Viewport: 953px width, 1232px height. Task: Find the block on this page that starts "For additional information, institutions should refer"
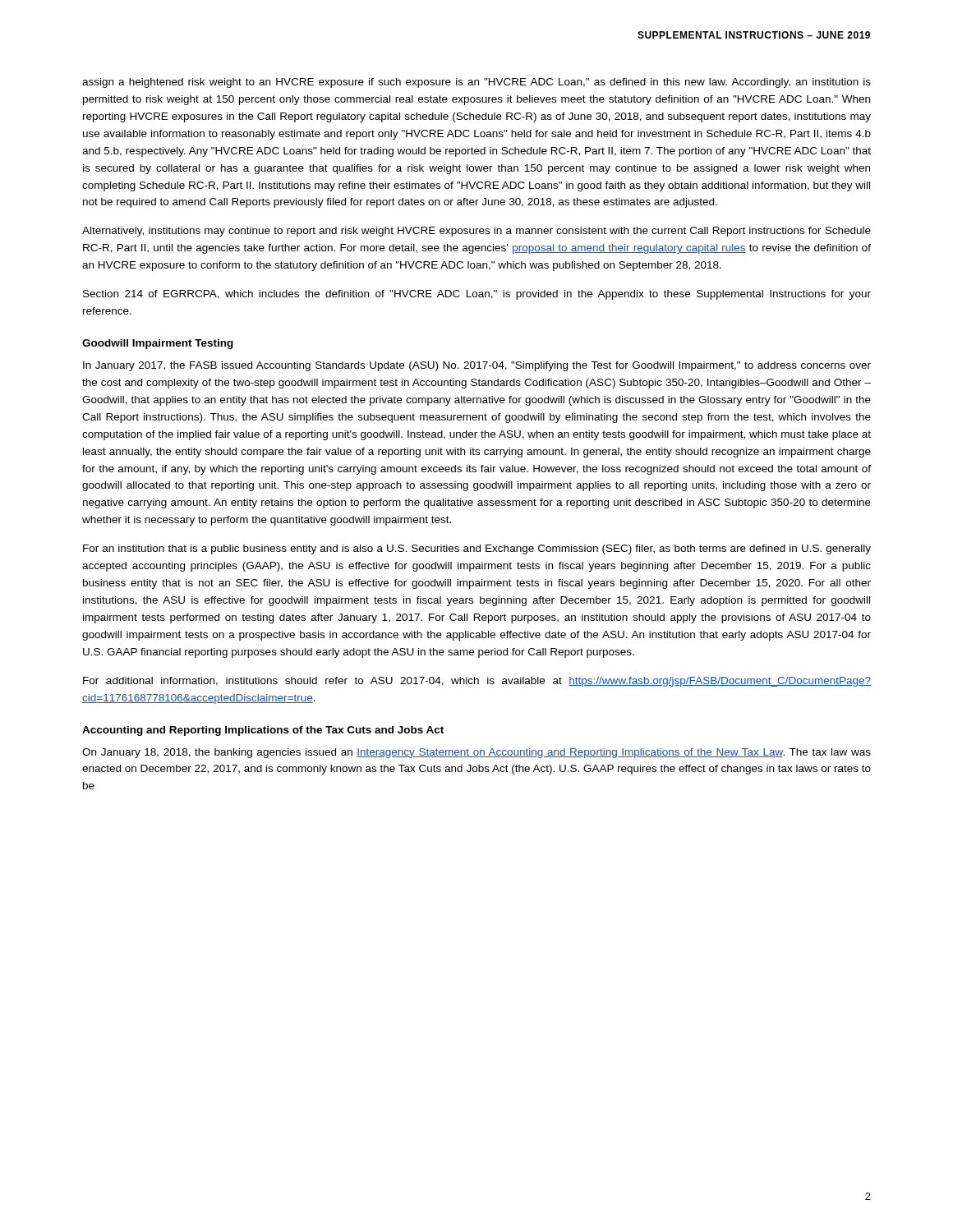click(476, 690)
